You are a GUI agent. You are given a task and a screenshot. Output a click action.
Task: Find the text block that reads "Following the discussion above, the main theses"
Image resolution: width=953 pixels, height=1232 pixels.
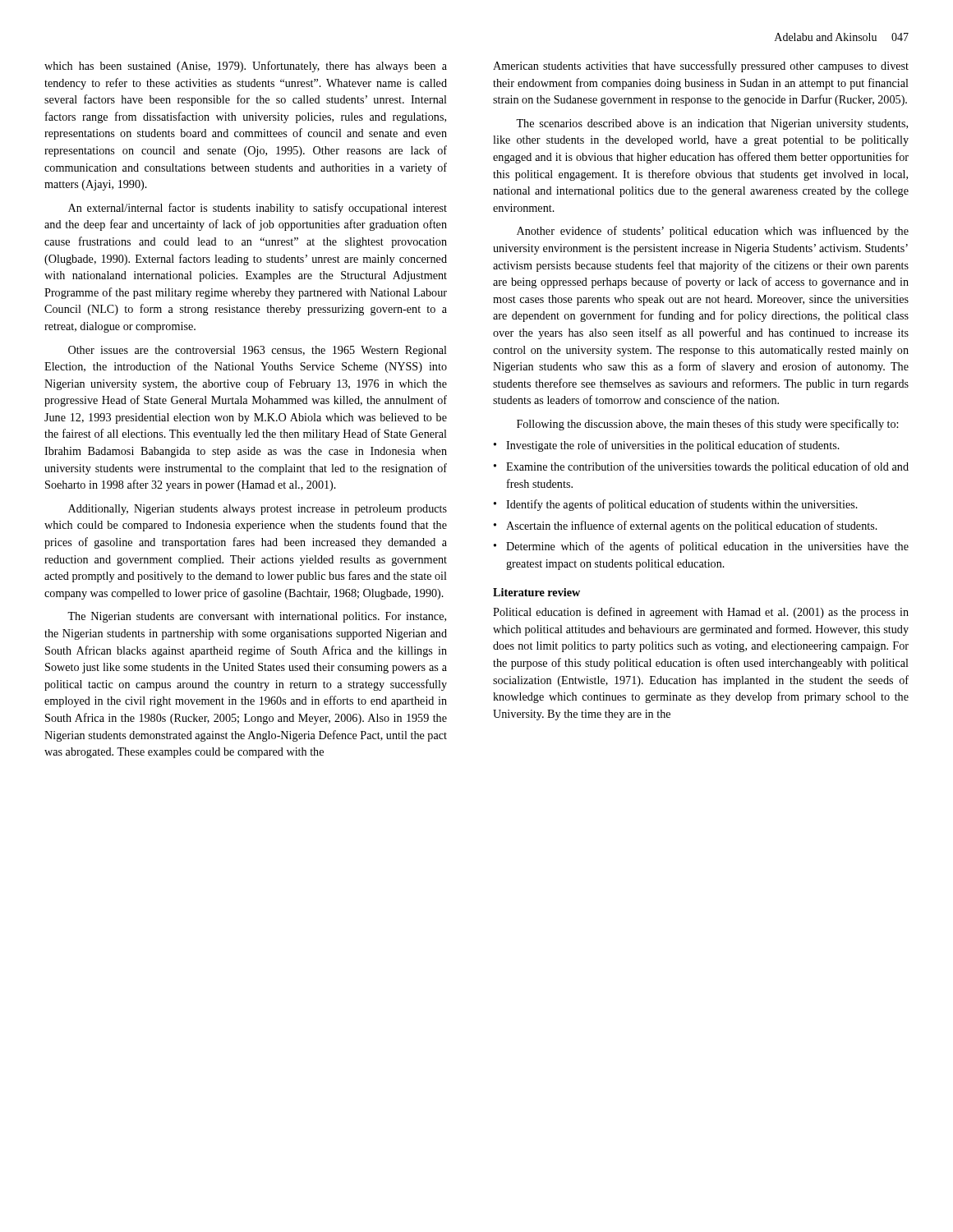click(701, 424)
